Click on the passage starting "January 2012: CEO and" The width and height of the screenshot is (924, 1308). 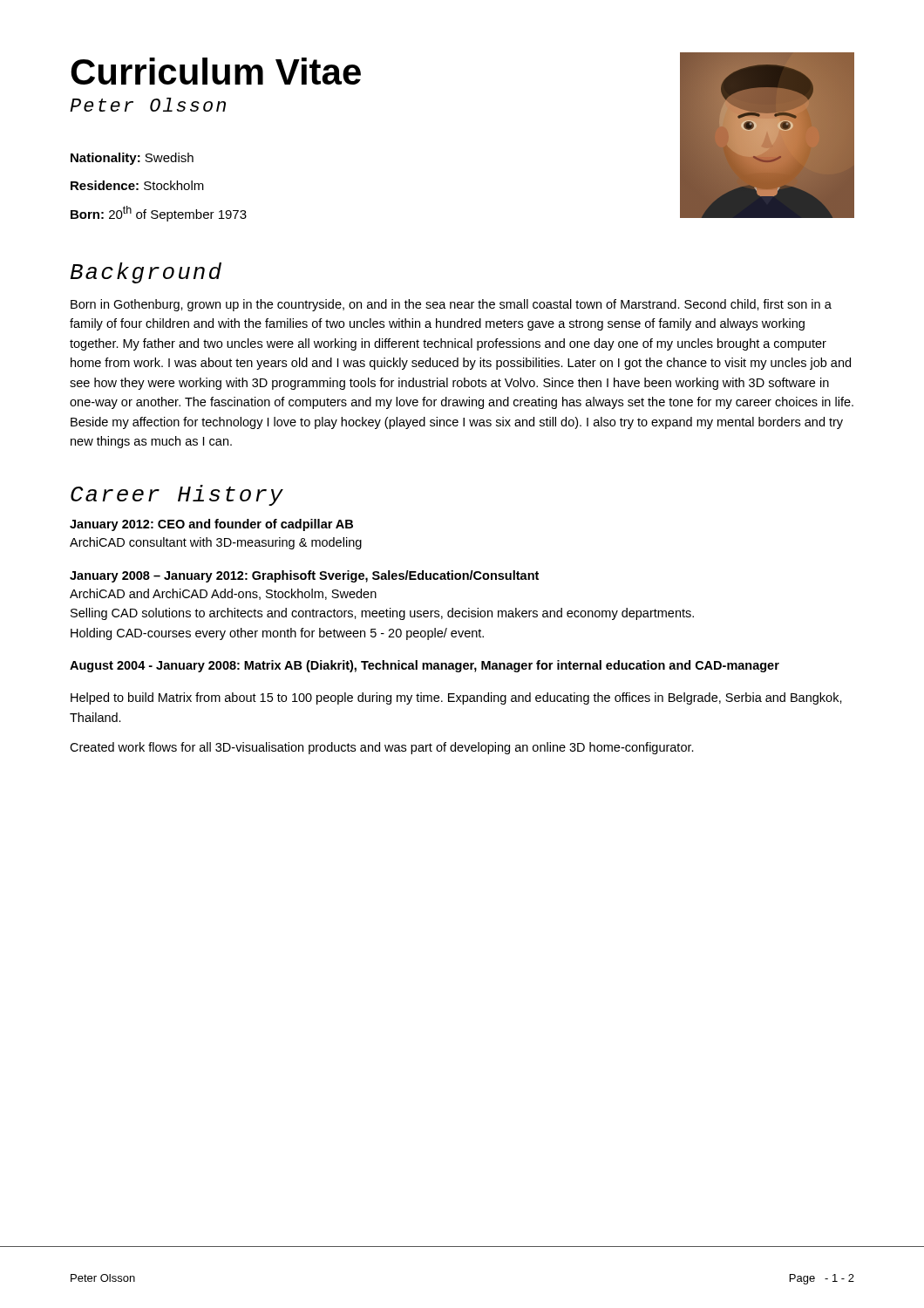pyautogui.click(x=211, y=525)
